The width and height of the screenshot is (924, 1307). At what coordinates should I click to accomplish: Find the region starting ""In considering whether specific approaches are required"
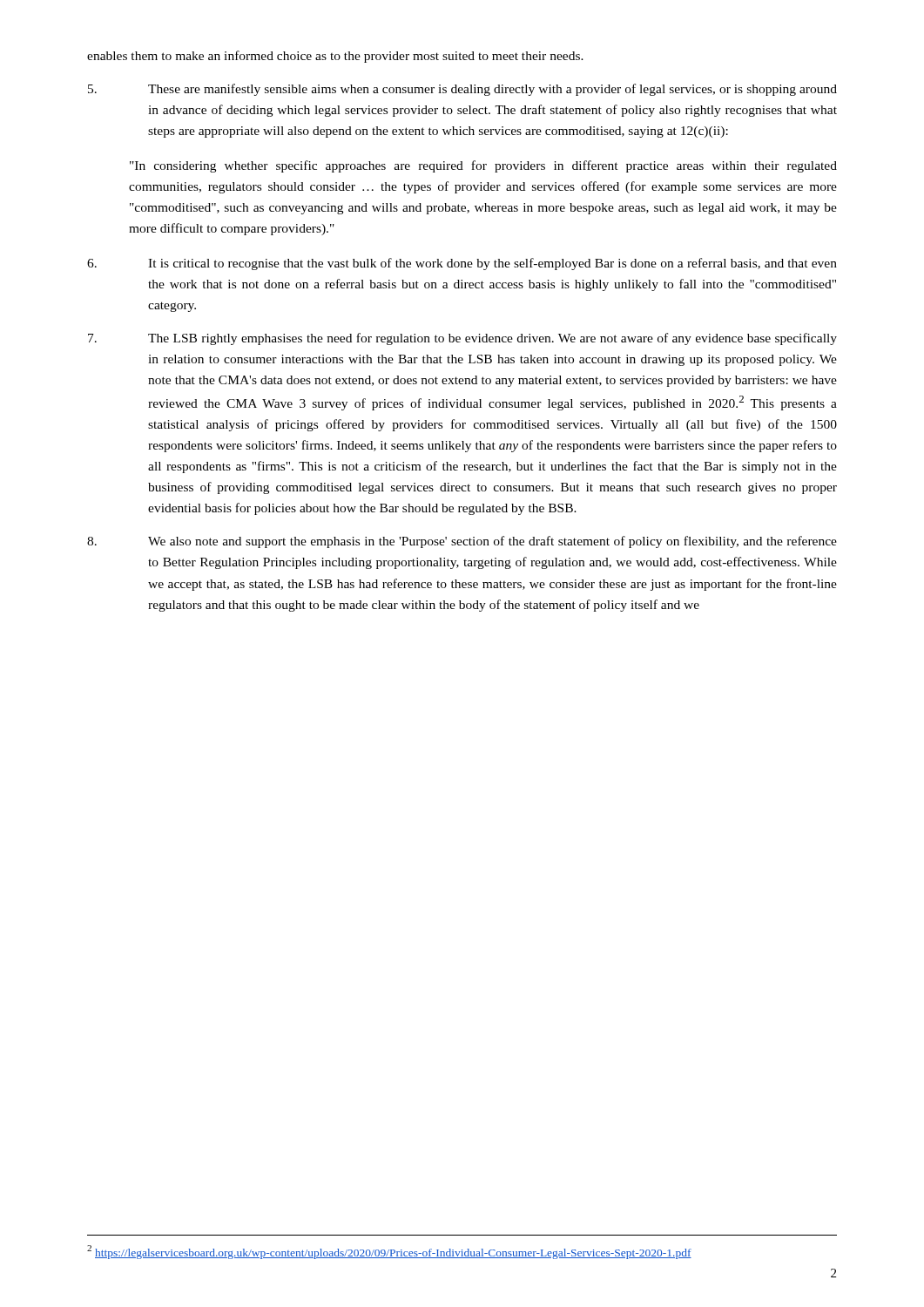(x=483, y=197)
